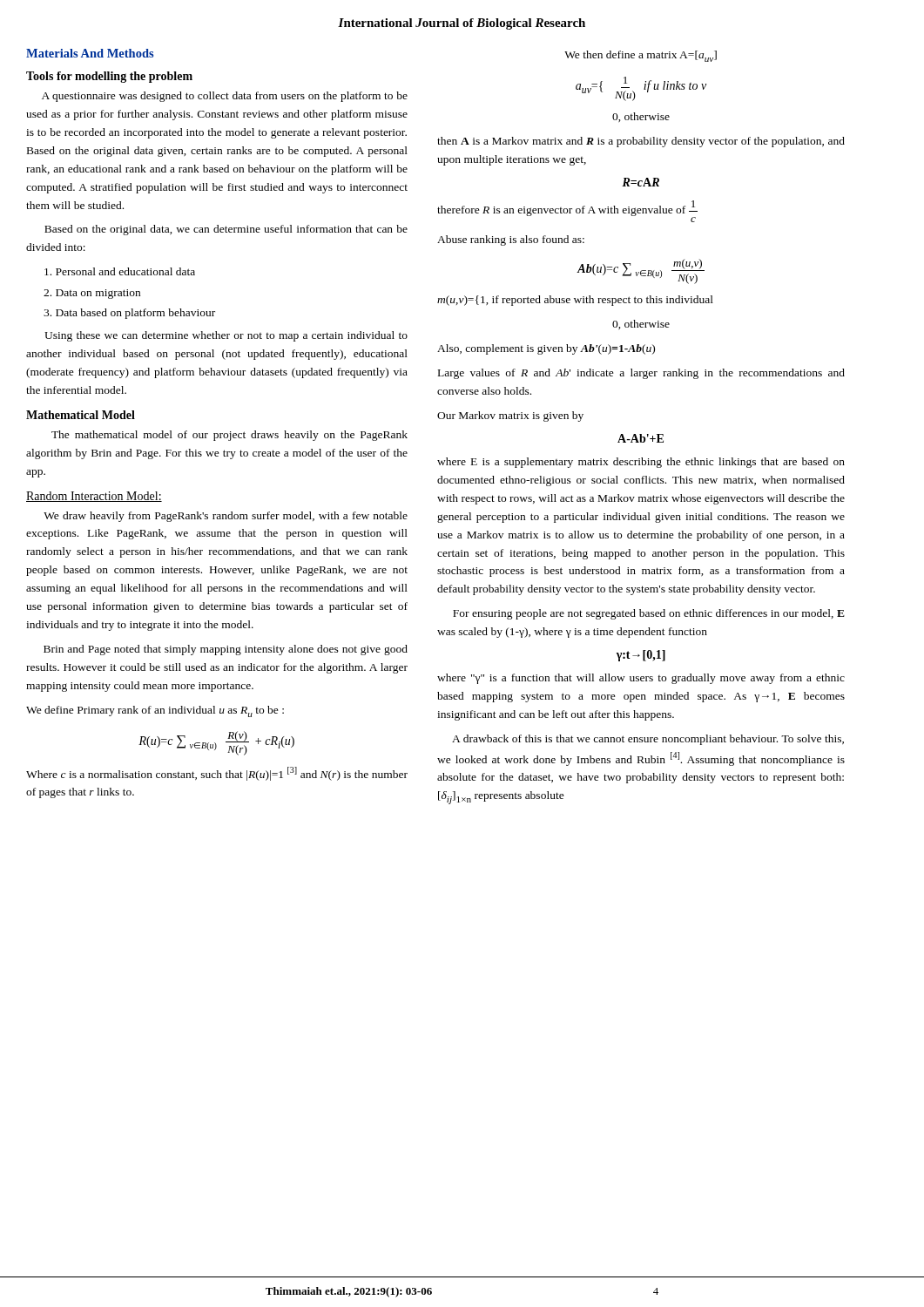Locate the text block with the text "We draw heavily from PageRank's random surfer"
This screenshot has width=924, height=1307.
tap(217, 570)
